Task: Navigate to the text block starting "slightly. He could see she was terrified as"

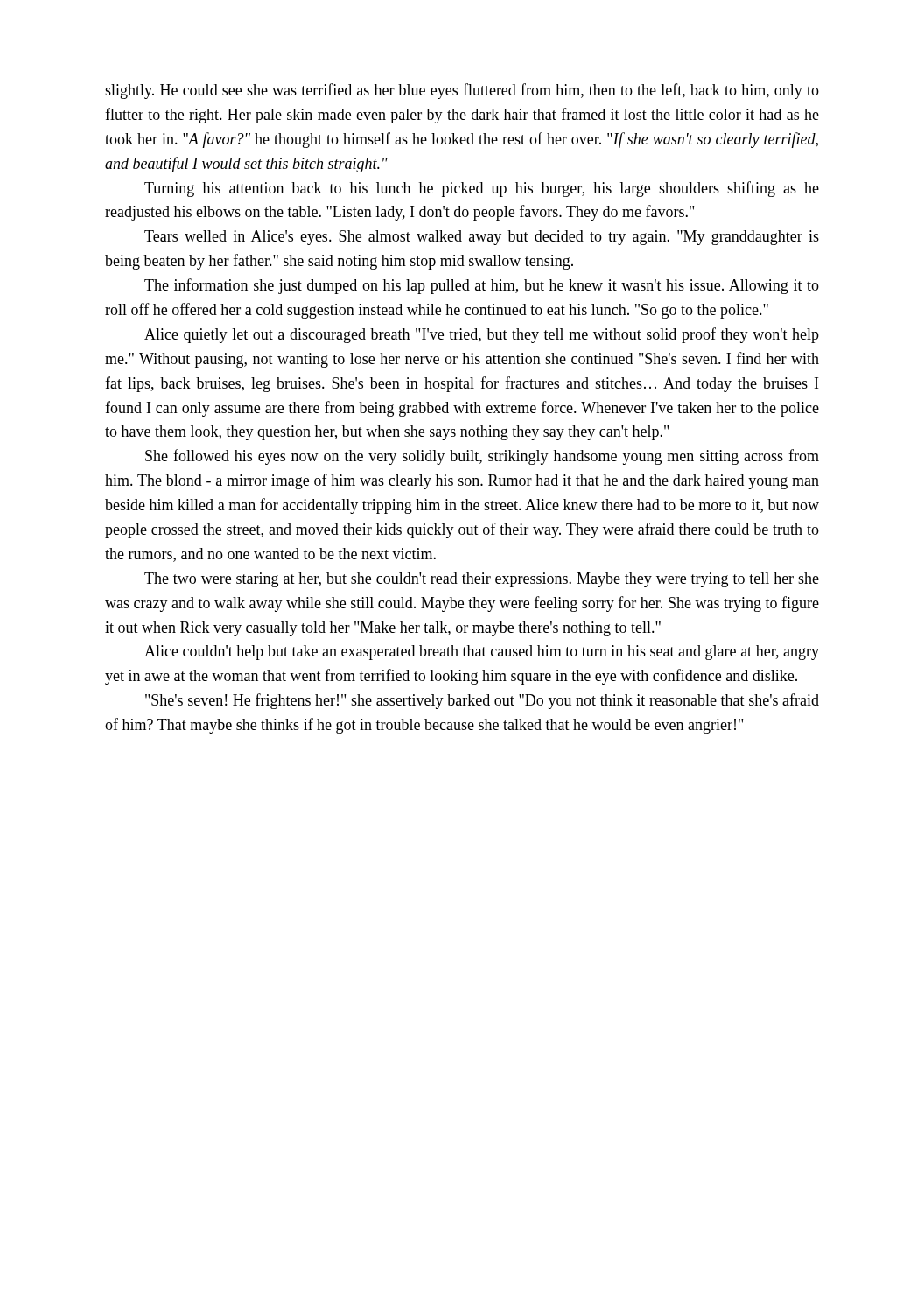Action: (x=462, y=408)
